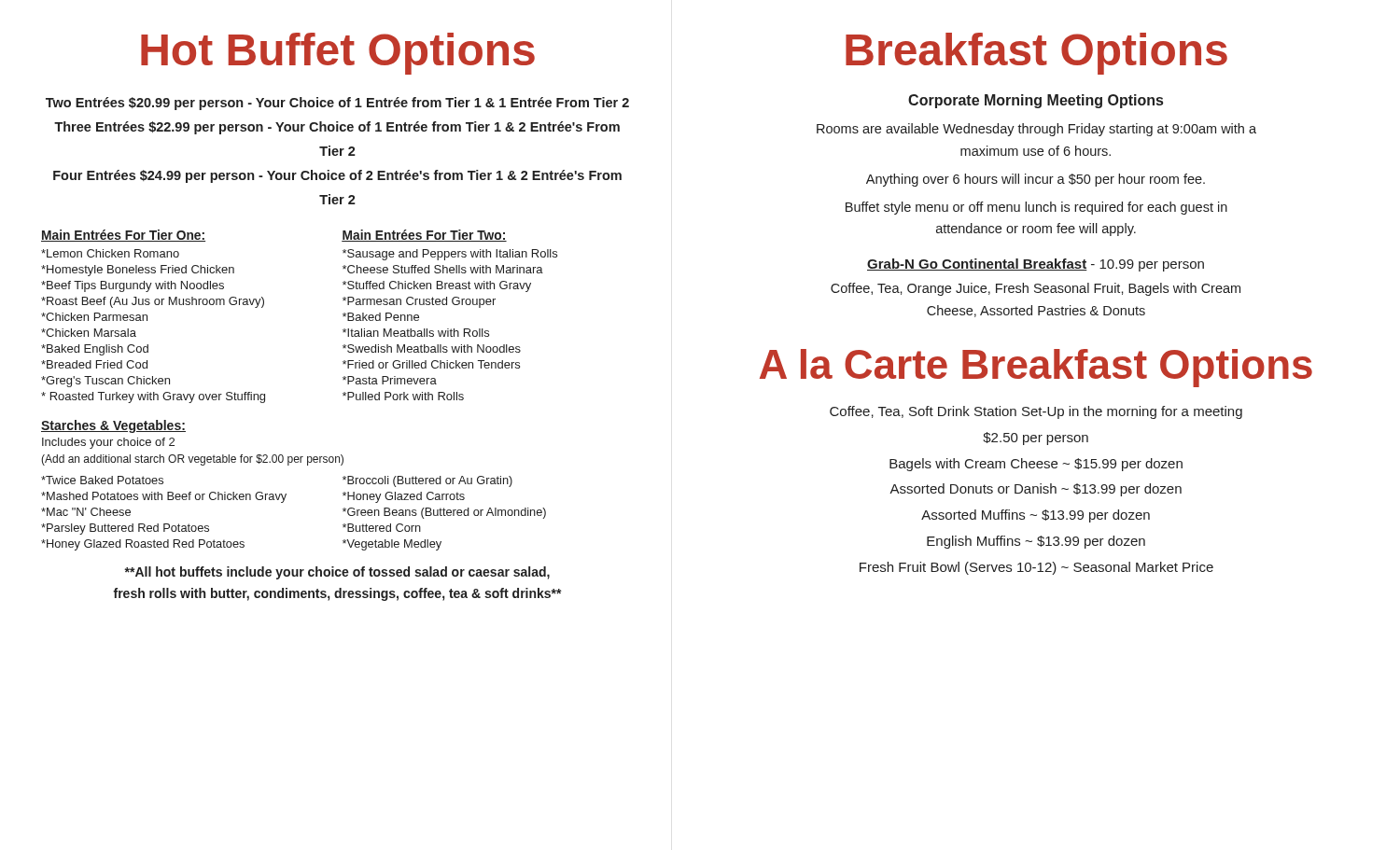This screenshot has height=850, width=1400.
Task: Find "*Parmesan Crusted Grouper" on this page
Action: coord(419,301)
